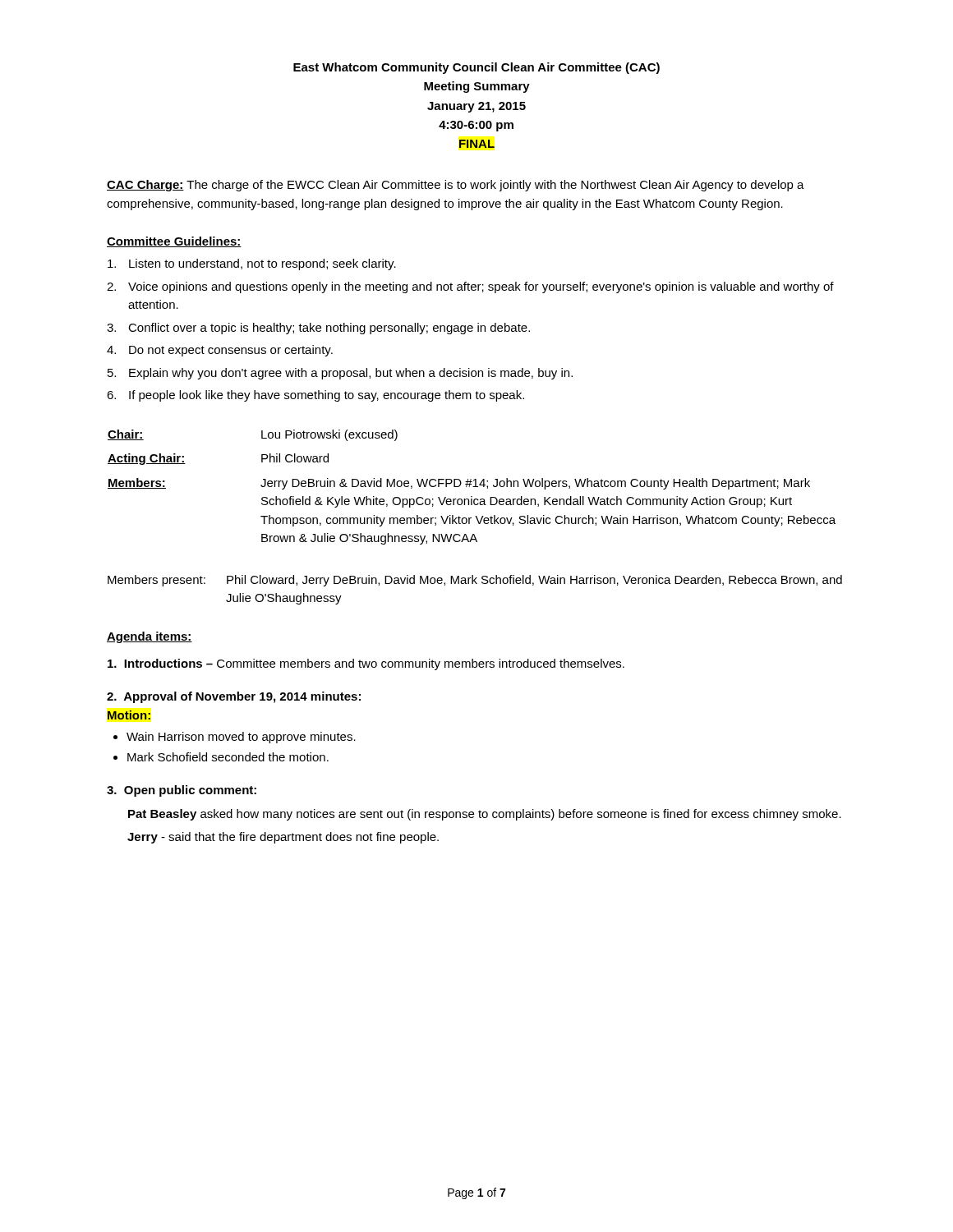953x1232 pixels.
Task: Point to "Committee Guidelines:"
Action: [x=174, y=241]
